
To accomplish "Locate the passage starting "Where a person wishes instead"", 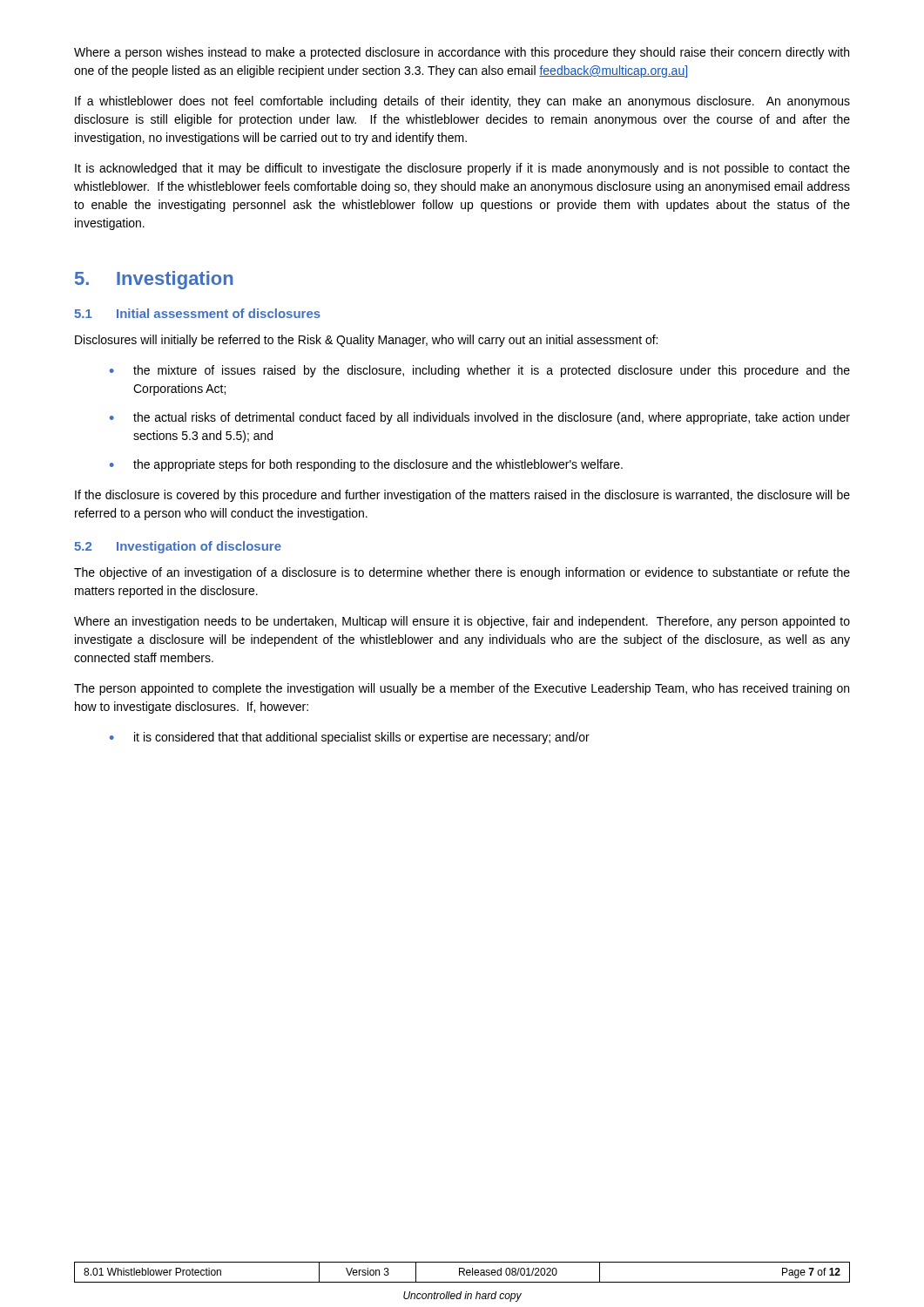I will [x=462, y=62].
